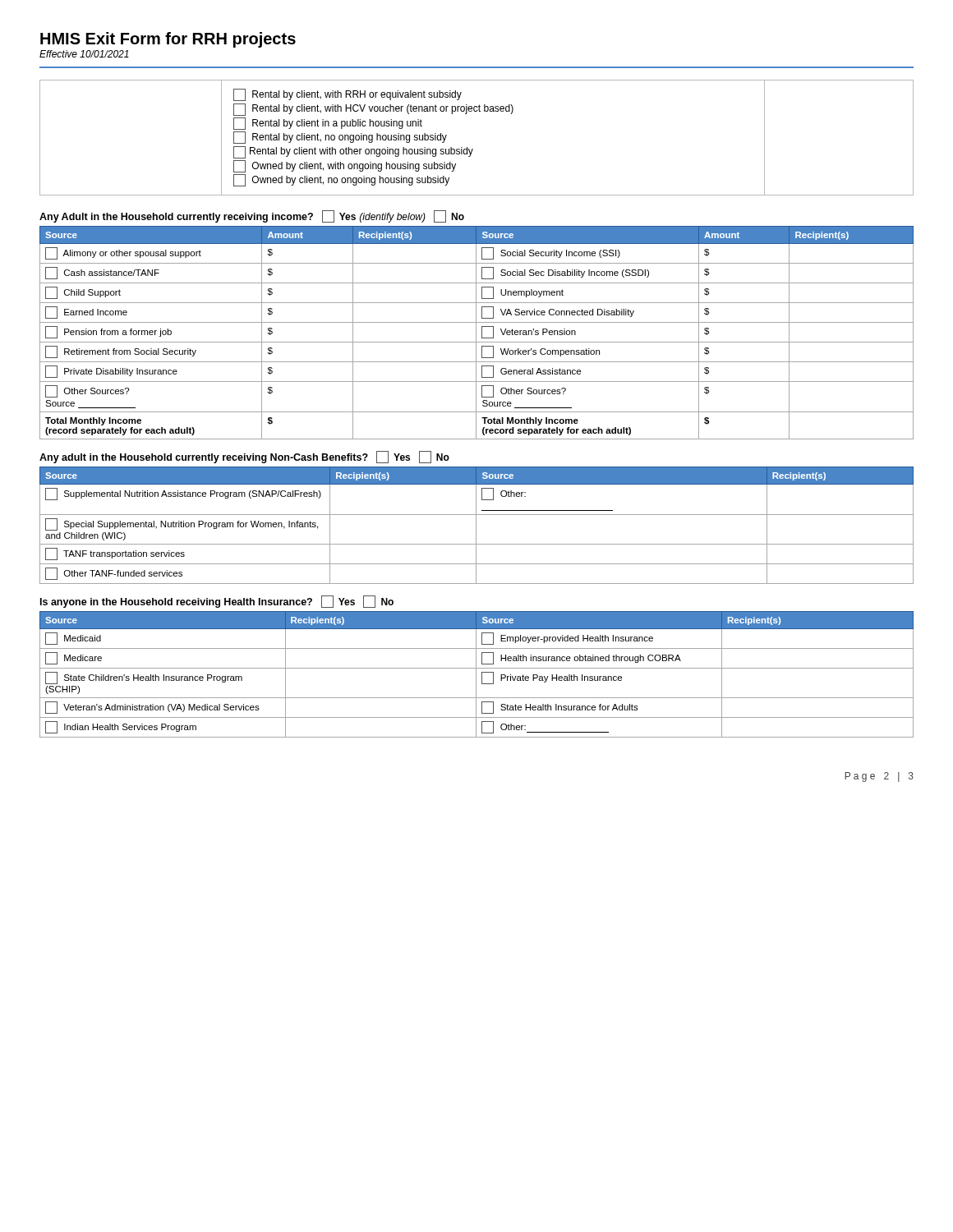Select the table that reads "TANF transportation services"

(476, 526)
